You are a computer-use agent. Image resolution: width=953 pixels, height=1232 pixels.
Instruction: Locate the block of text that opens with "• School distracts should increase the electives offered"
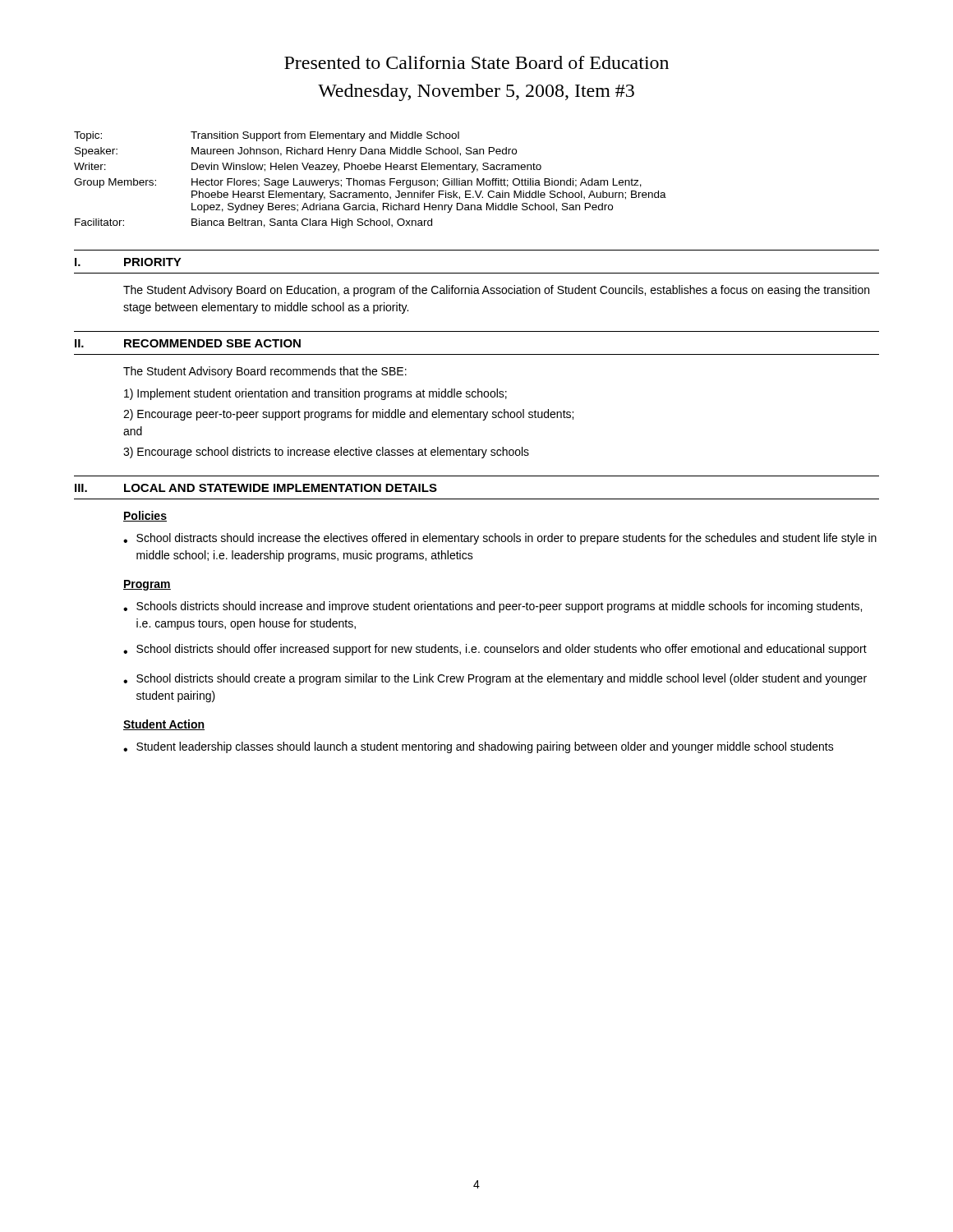coord(501,547)
